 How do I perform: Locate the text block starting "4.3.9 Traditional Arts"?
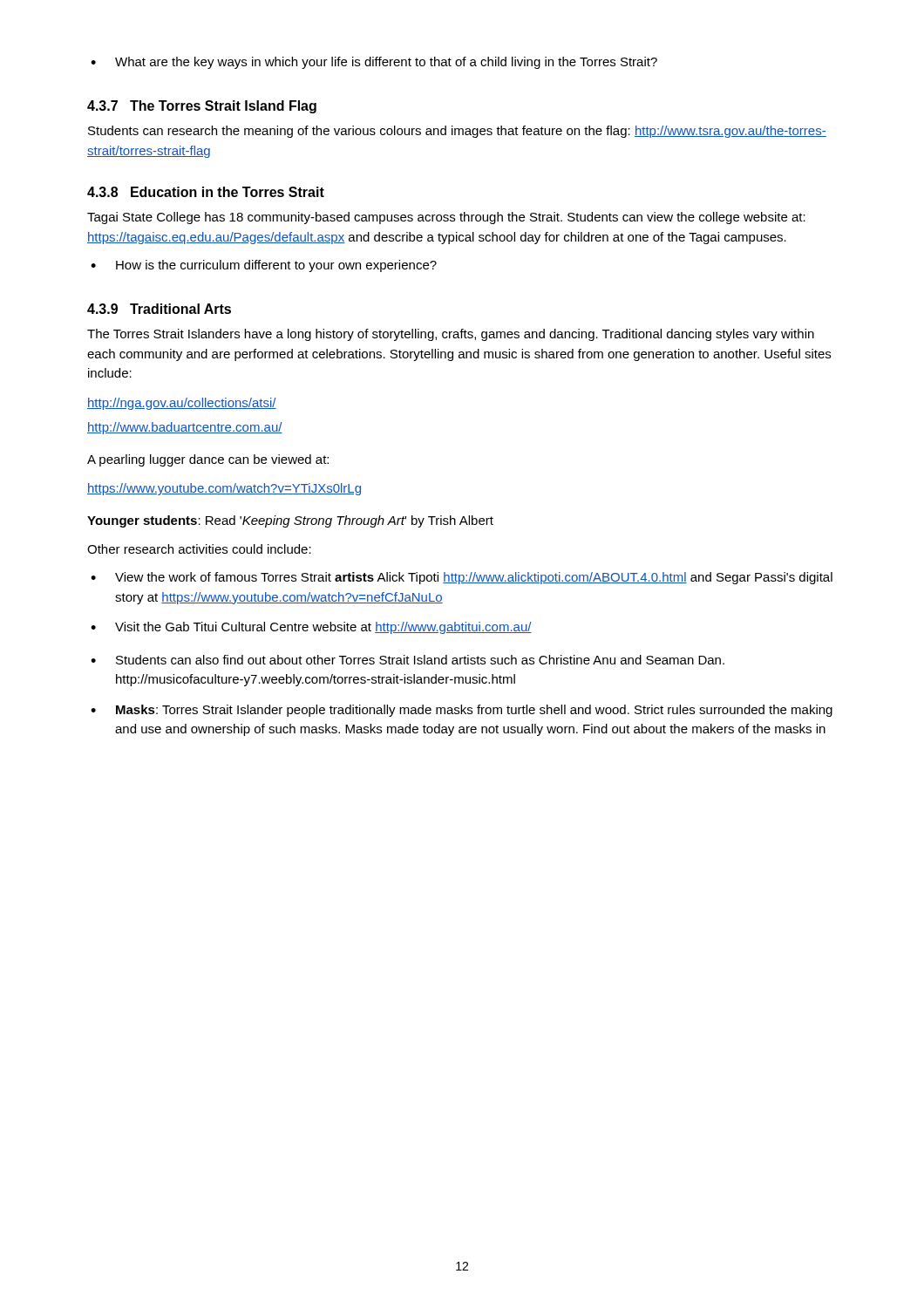159,309
